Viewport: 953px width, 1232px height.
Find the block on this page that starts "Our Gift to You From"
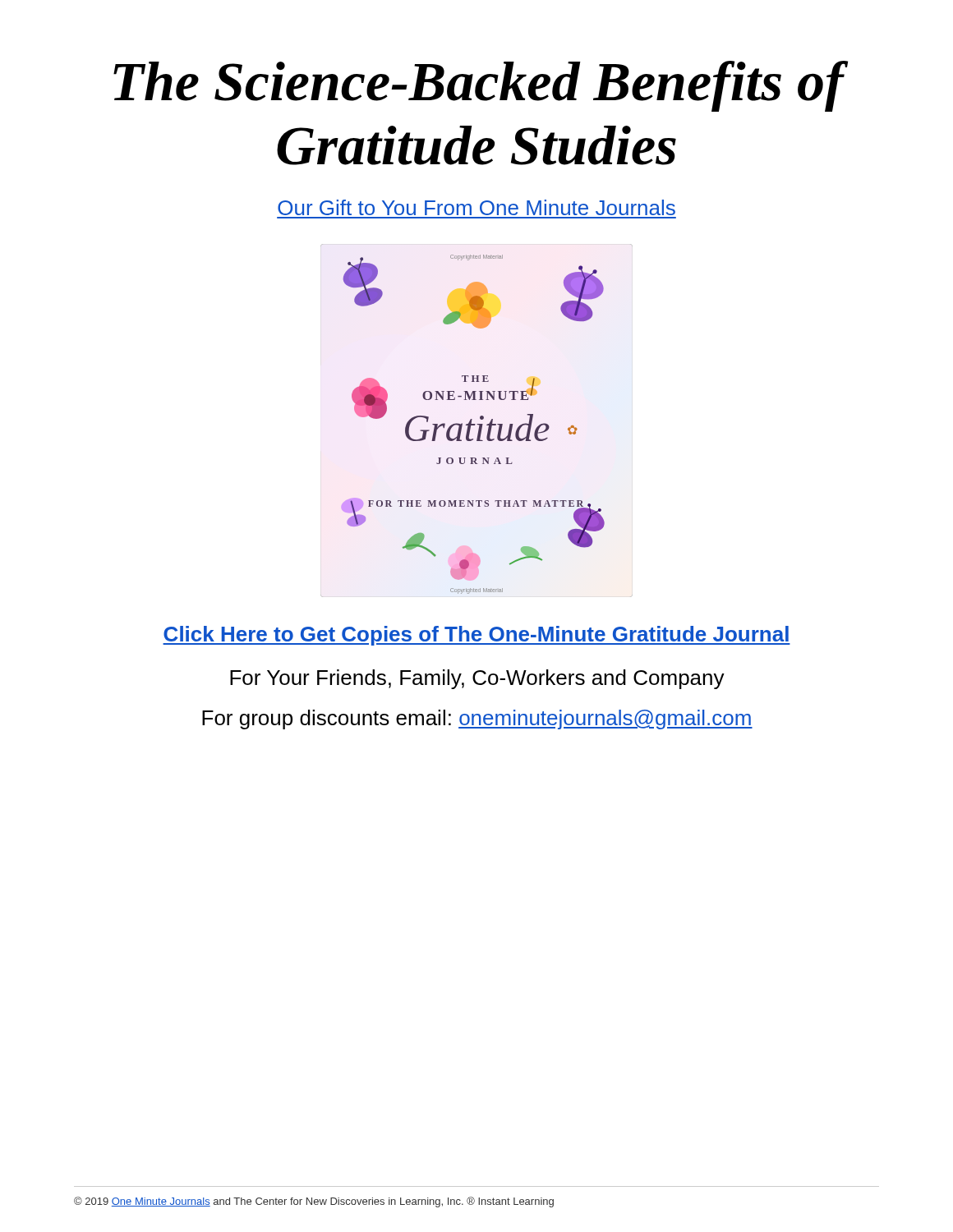click(476, 208)
